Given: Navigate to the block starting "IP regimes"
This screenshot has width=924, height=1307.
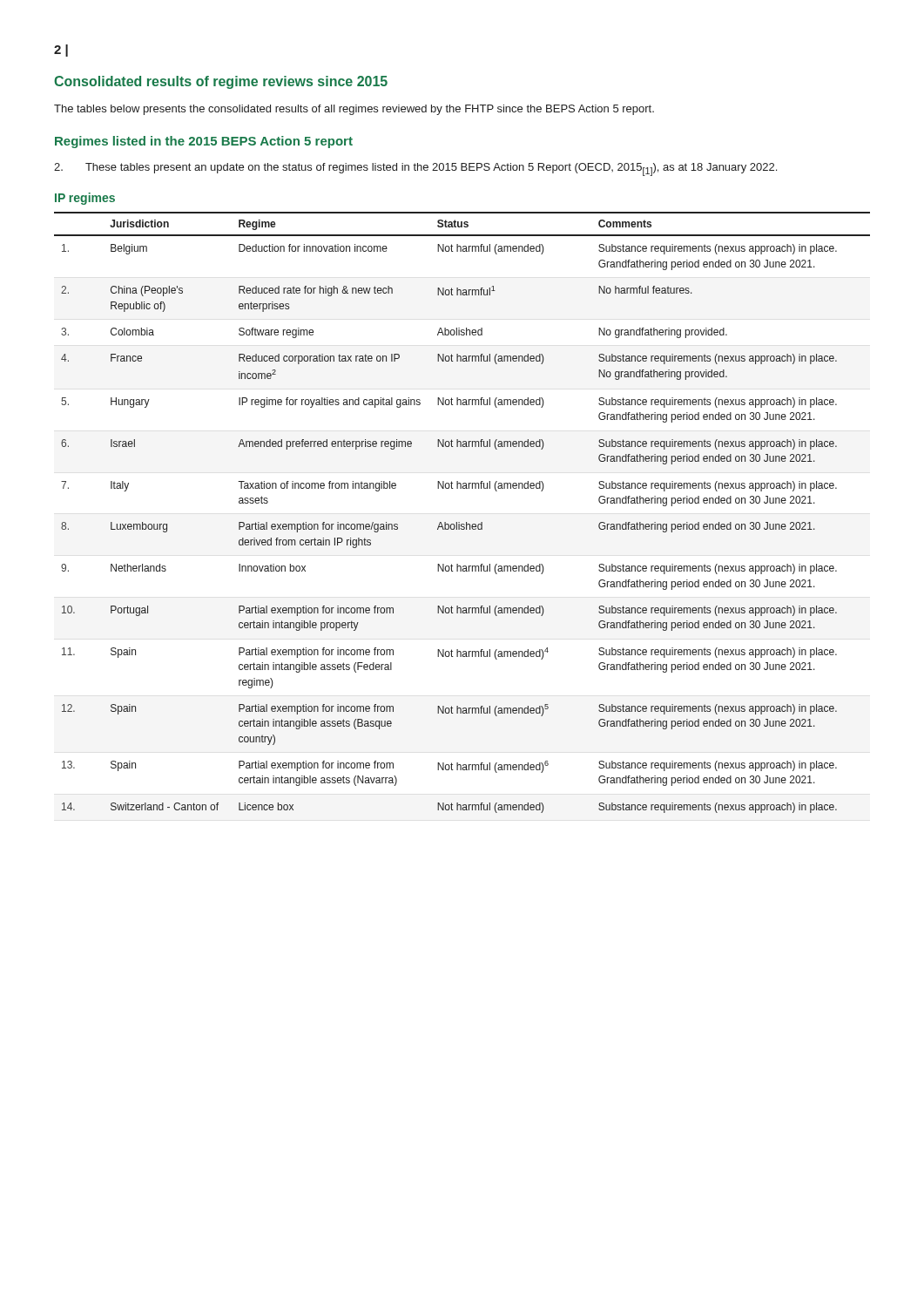Looking at the screenshot, I should pyautogui.click(x=85, y=198).
